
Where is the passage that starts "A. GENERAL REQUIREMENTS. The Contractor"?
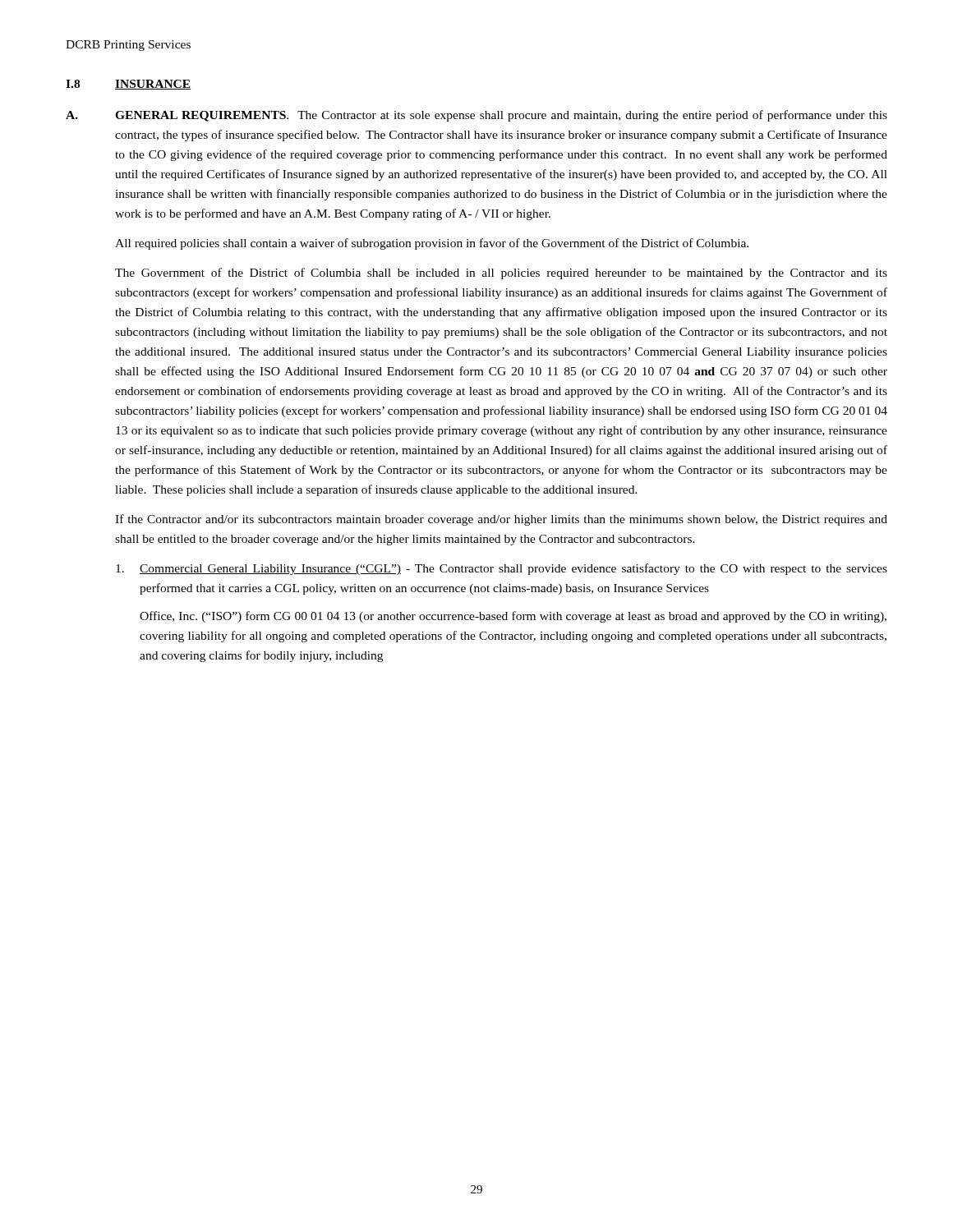coord(476,164)
